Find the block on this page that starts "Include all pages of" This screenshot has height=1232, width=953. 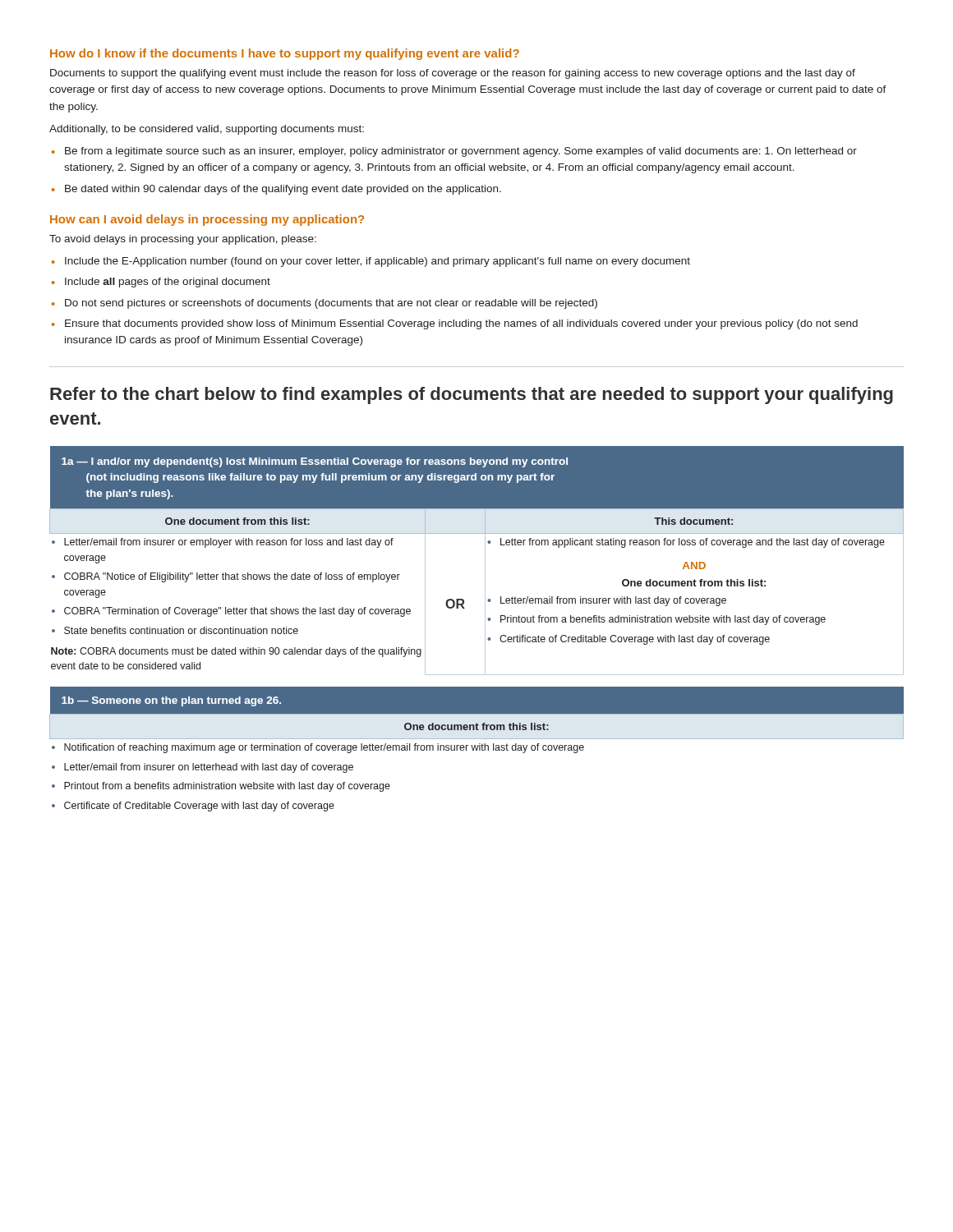167,282
